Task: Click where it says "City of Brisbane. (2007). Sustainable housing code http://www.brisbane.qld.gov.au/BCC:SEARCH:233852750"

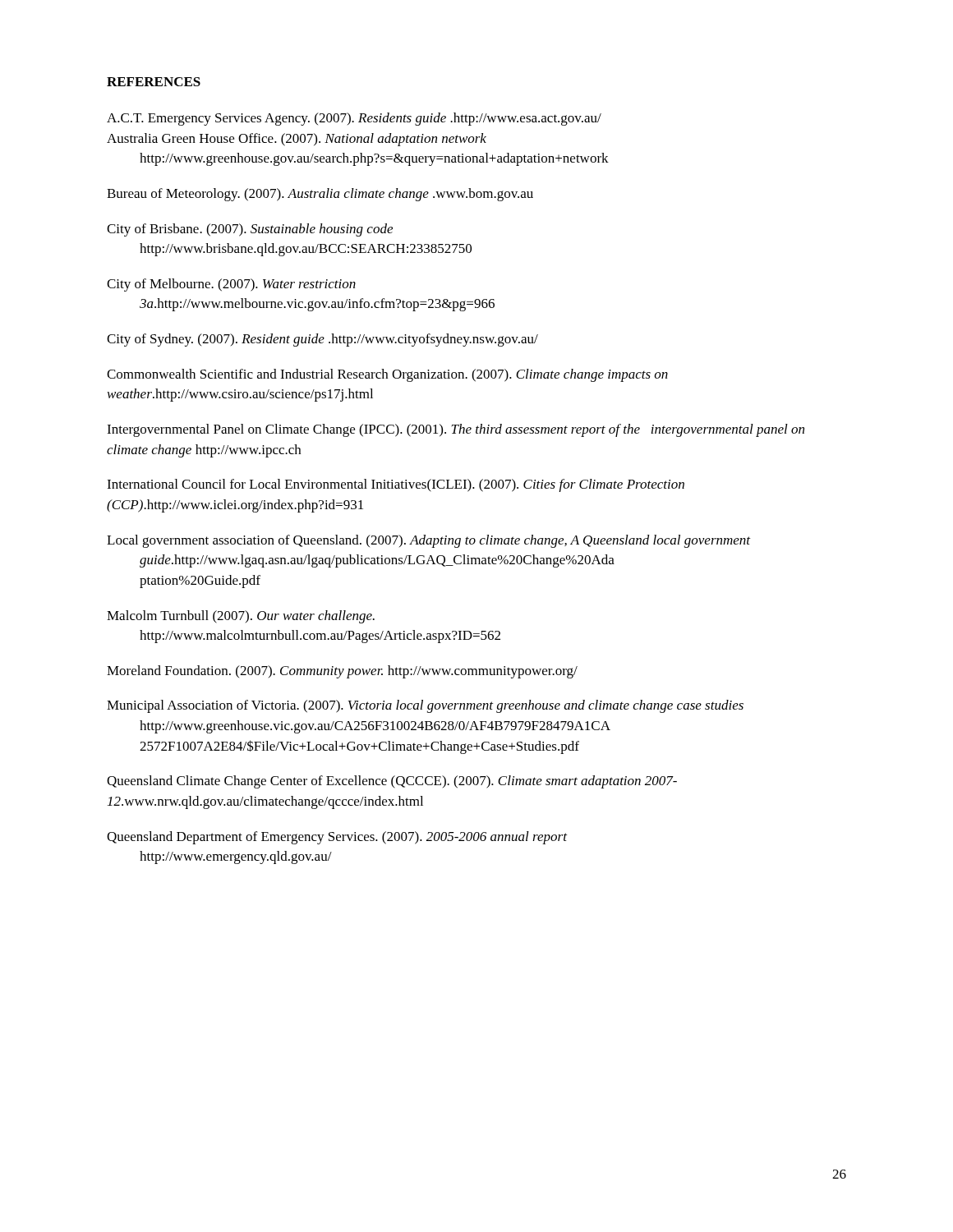Action: [x=290, y=238]
